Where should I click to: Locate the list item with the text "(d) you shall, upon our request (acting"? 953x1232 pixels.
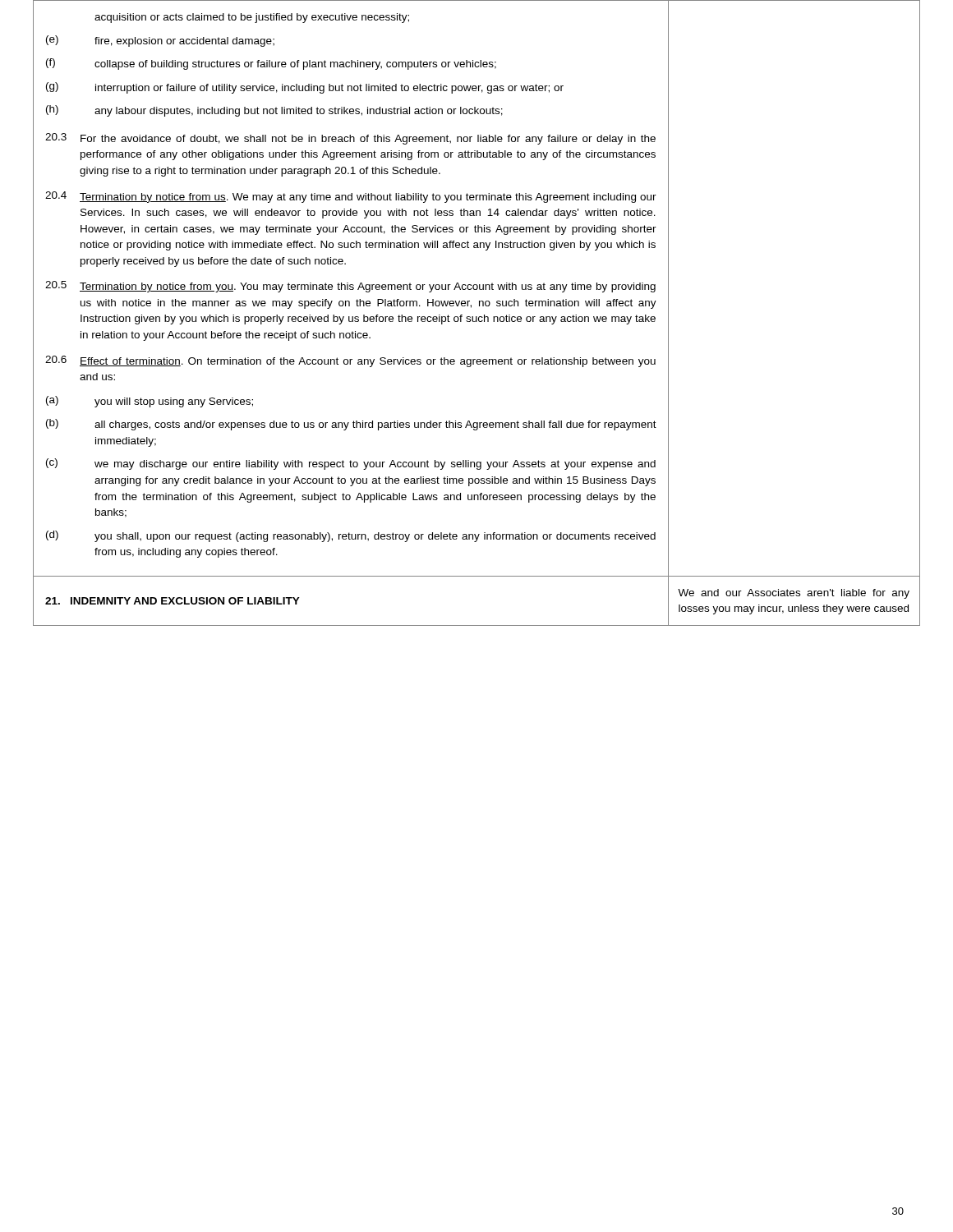351,544
